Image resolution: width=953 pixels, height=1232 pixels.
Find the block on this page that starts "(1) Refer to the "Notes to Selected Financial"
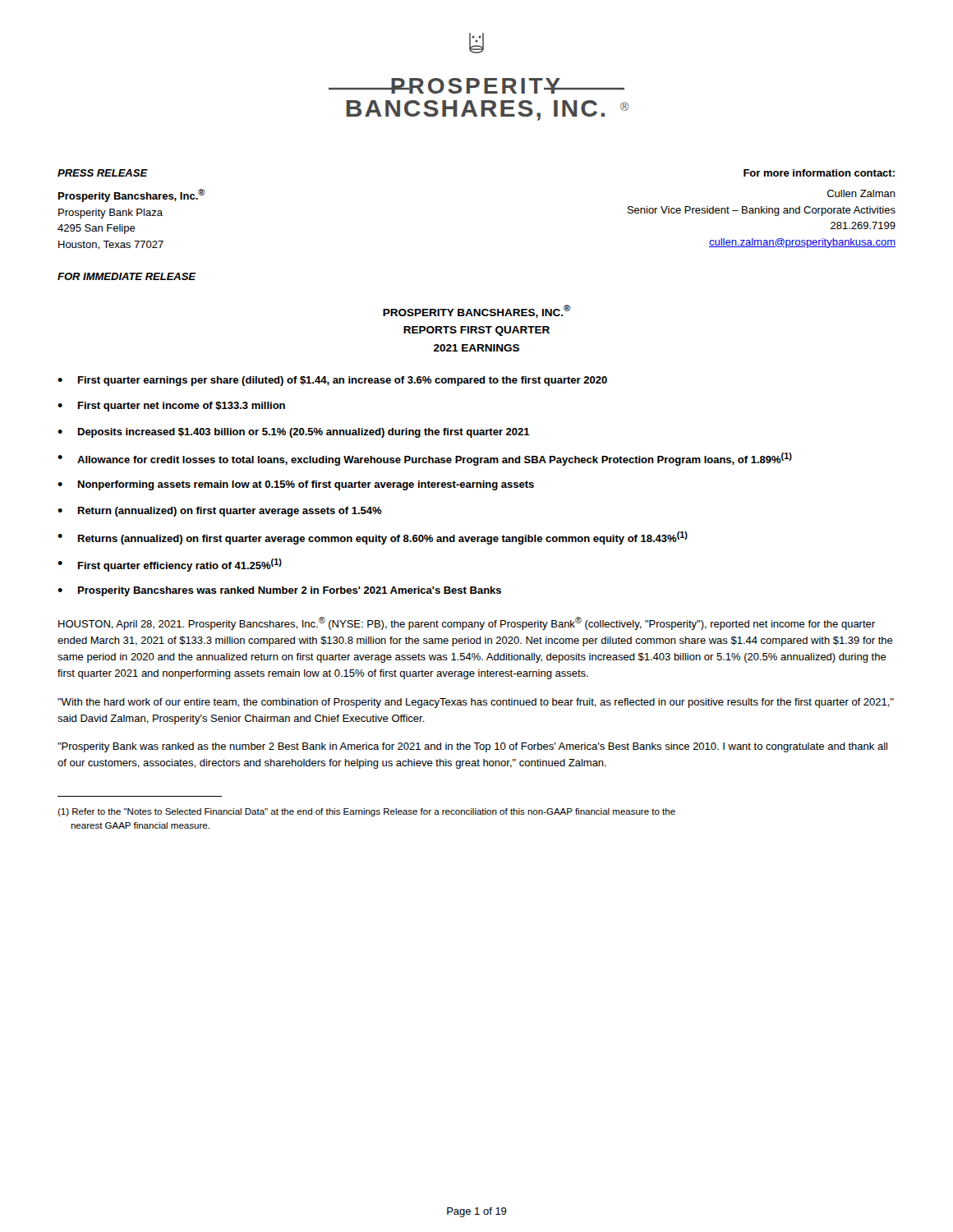366,819
